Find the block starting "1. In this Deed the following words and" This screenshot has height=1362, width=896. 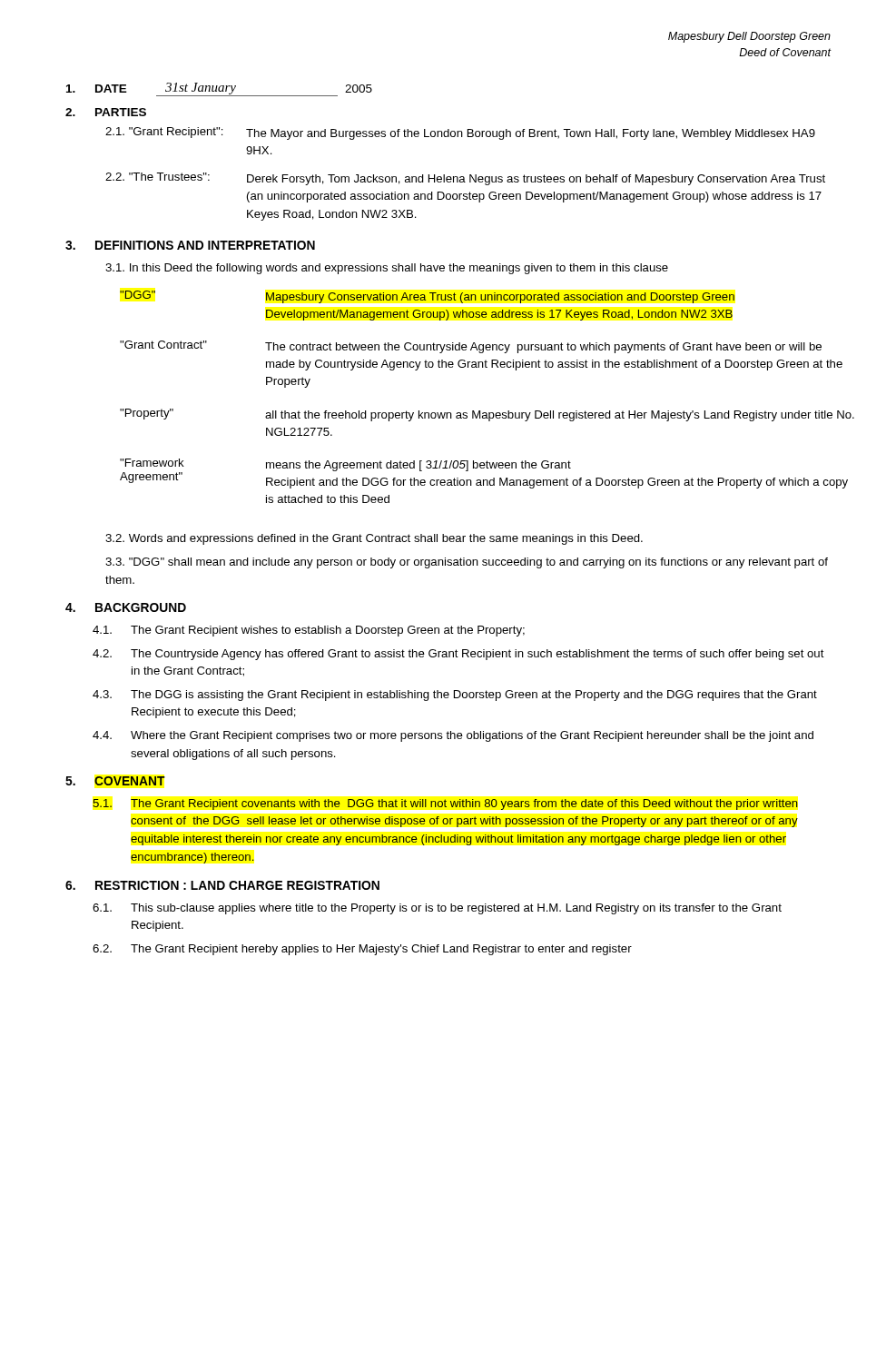pos(387,267)
